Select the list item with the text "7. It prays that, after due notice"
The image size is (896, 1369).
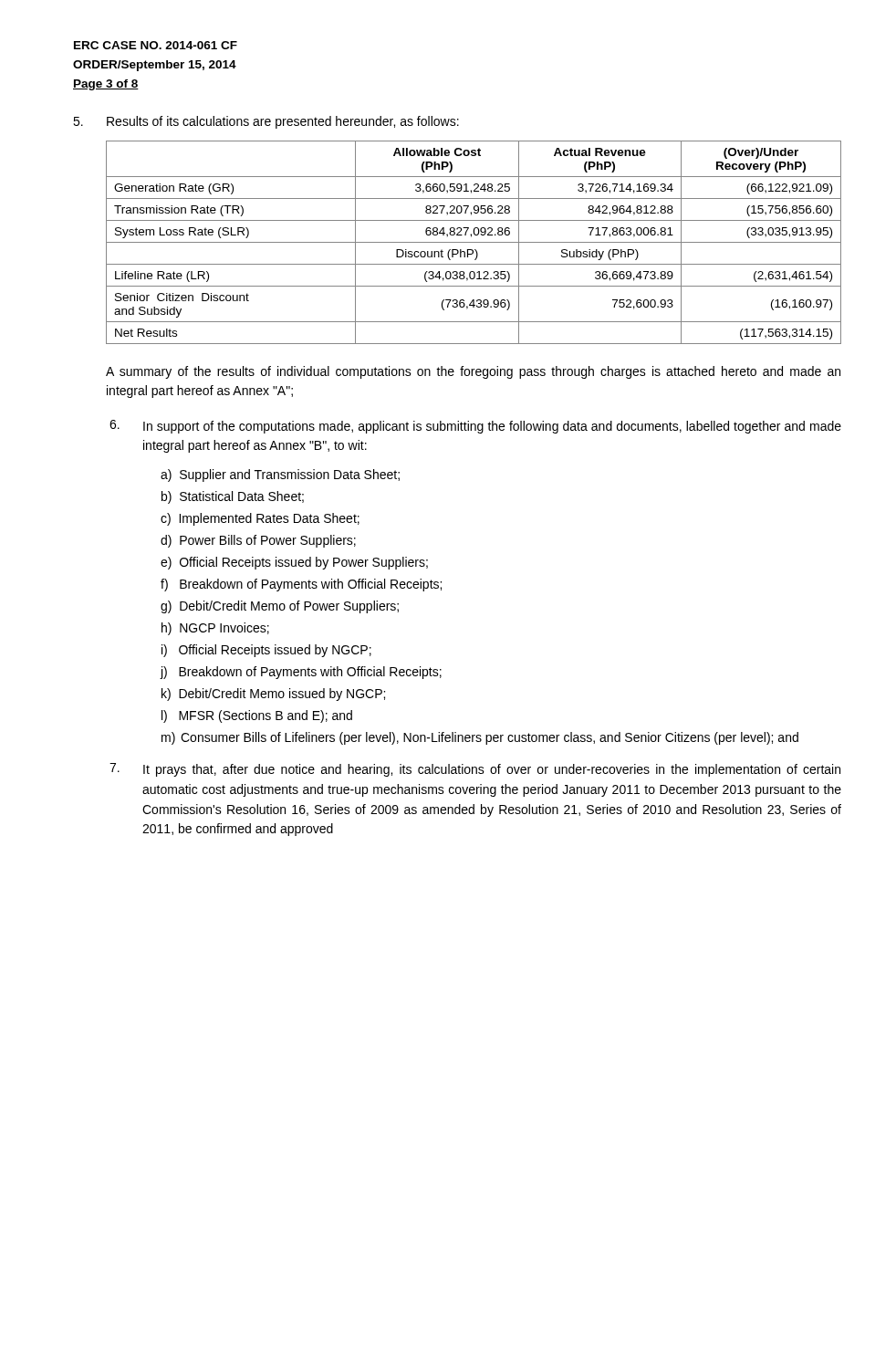point(475,800)
